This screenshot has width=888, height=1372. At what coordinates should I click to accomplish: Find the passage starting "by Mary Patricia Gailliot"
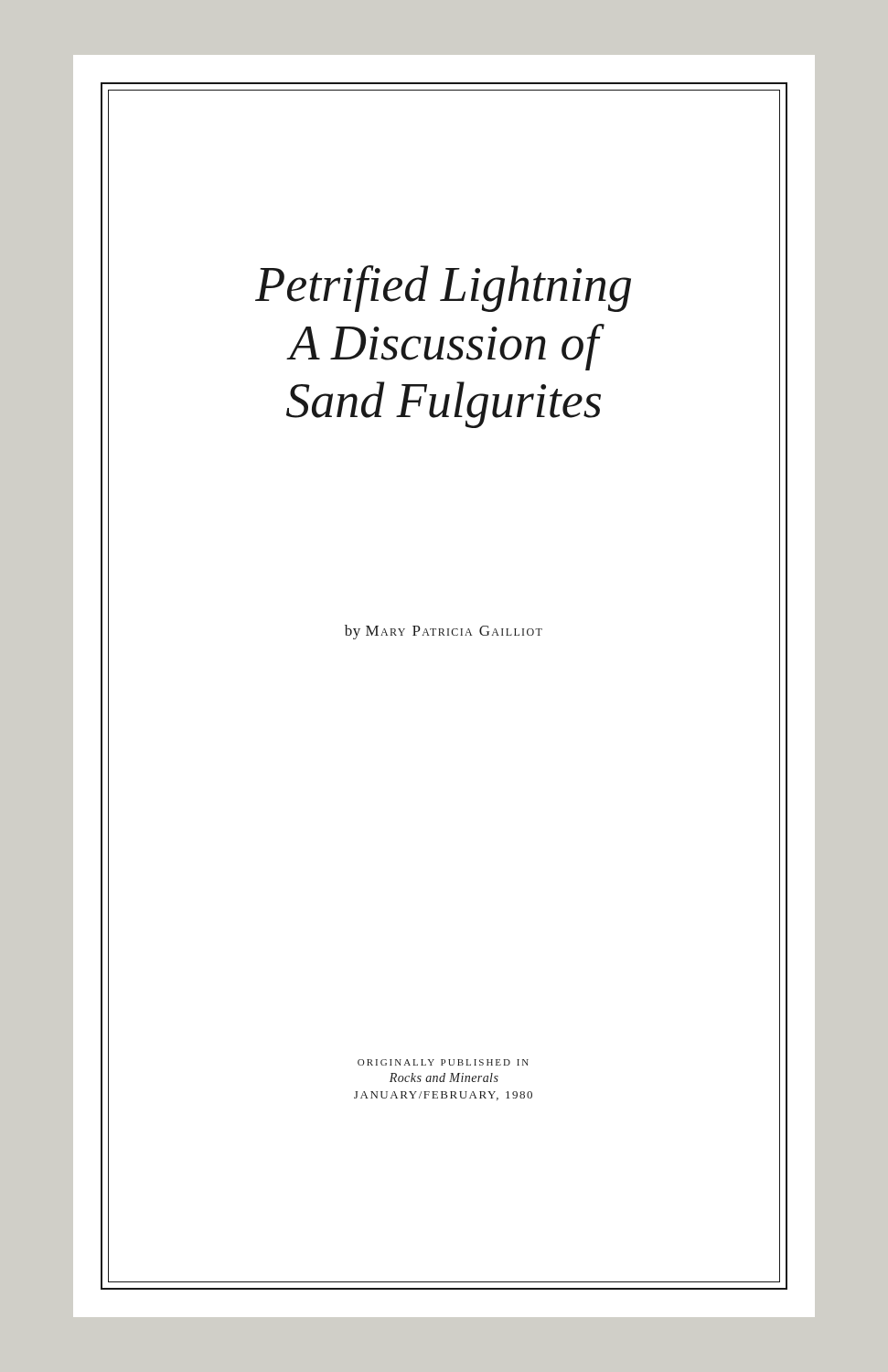[x=444, y=631]
